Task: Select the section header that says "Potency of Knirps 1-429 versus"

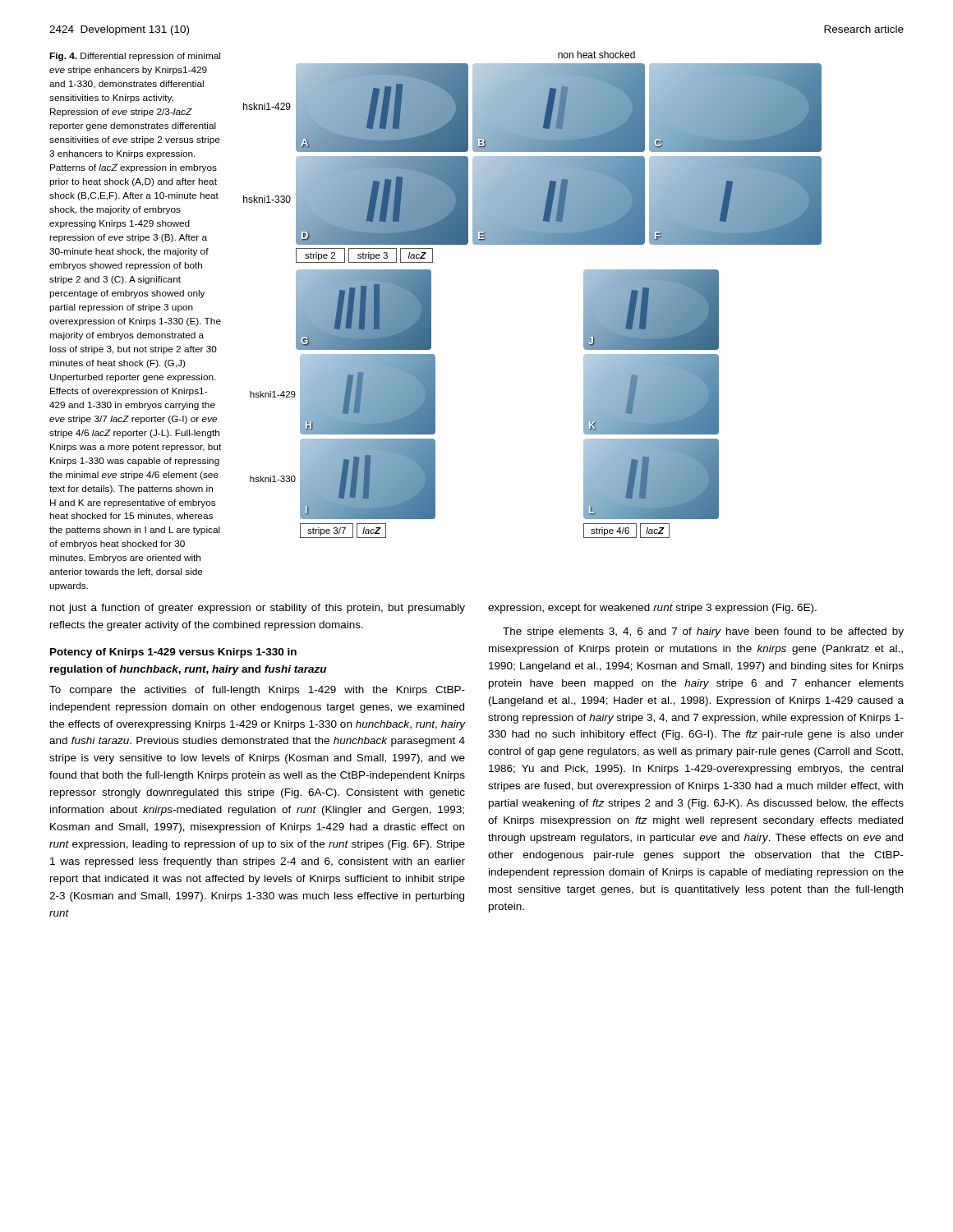Action: [x=188, y=660]
